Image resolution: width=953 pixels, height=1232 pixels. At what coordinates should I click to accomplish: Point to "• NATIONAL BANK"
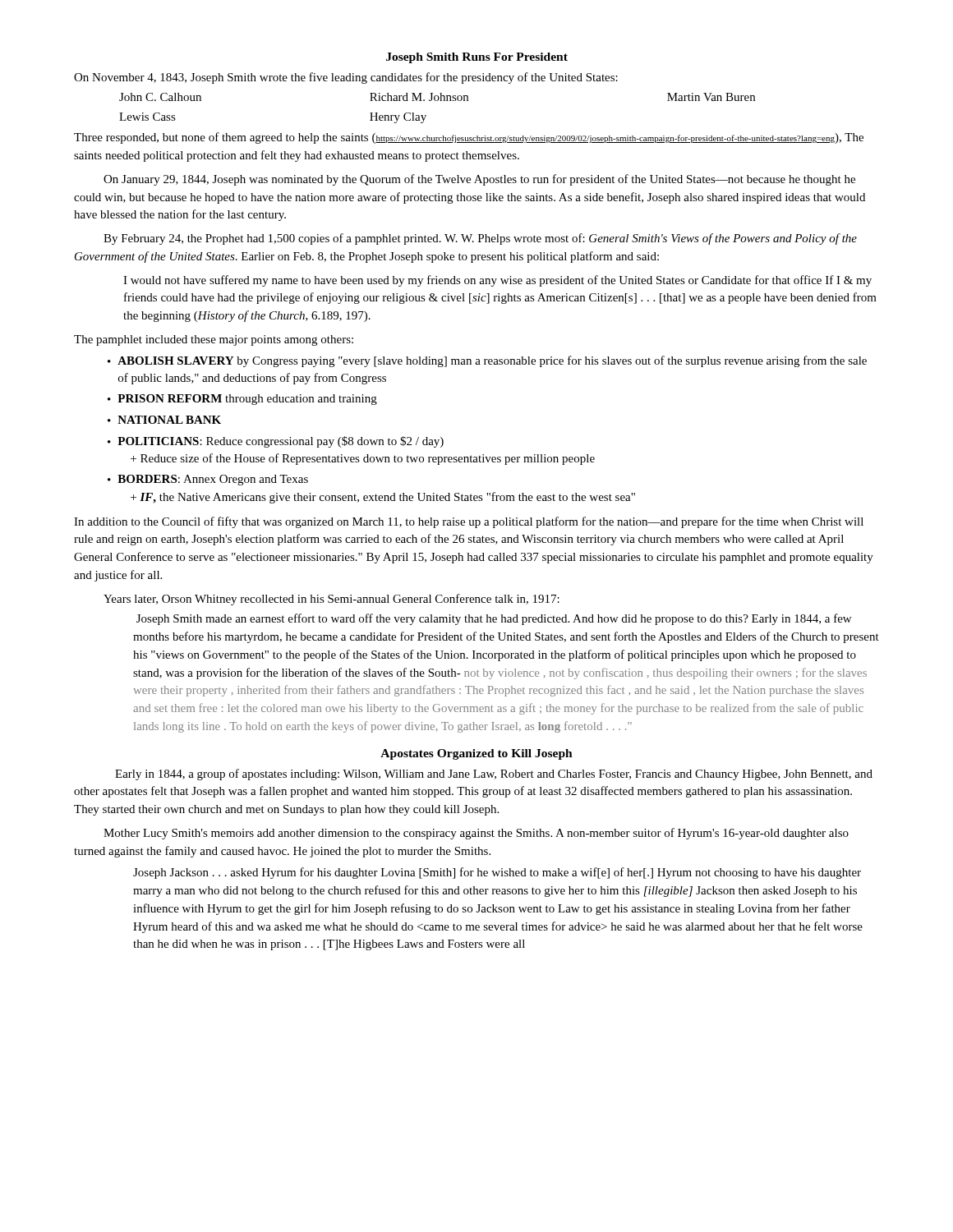[x=164, y=421]
